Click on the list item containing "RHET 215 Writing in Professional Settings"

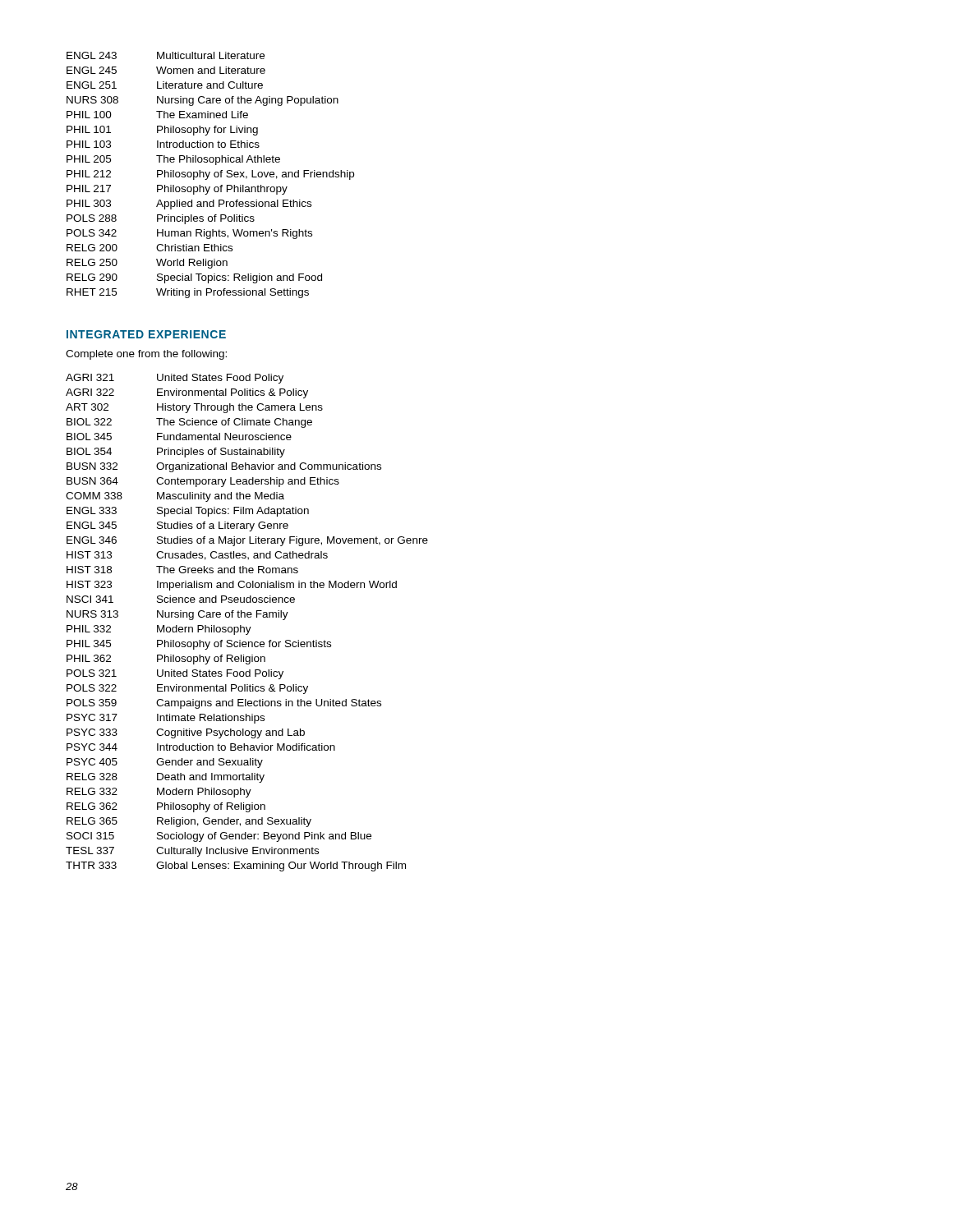pyautogui.click(x=188, y=292)
